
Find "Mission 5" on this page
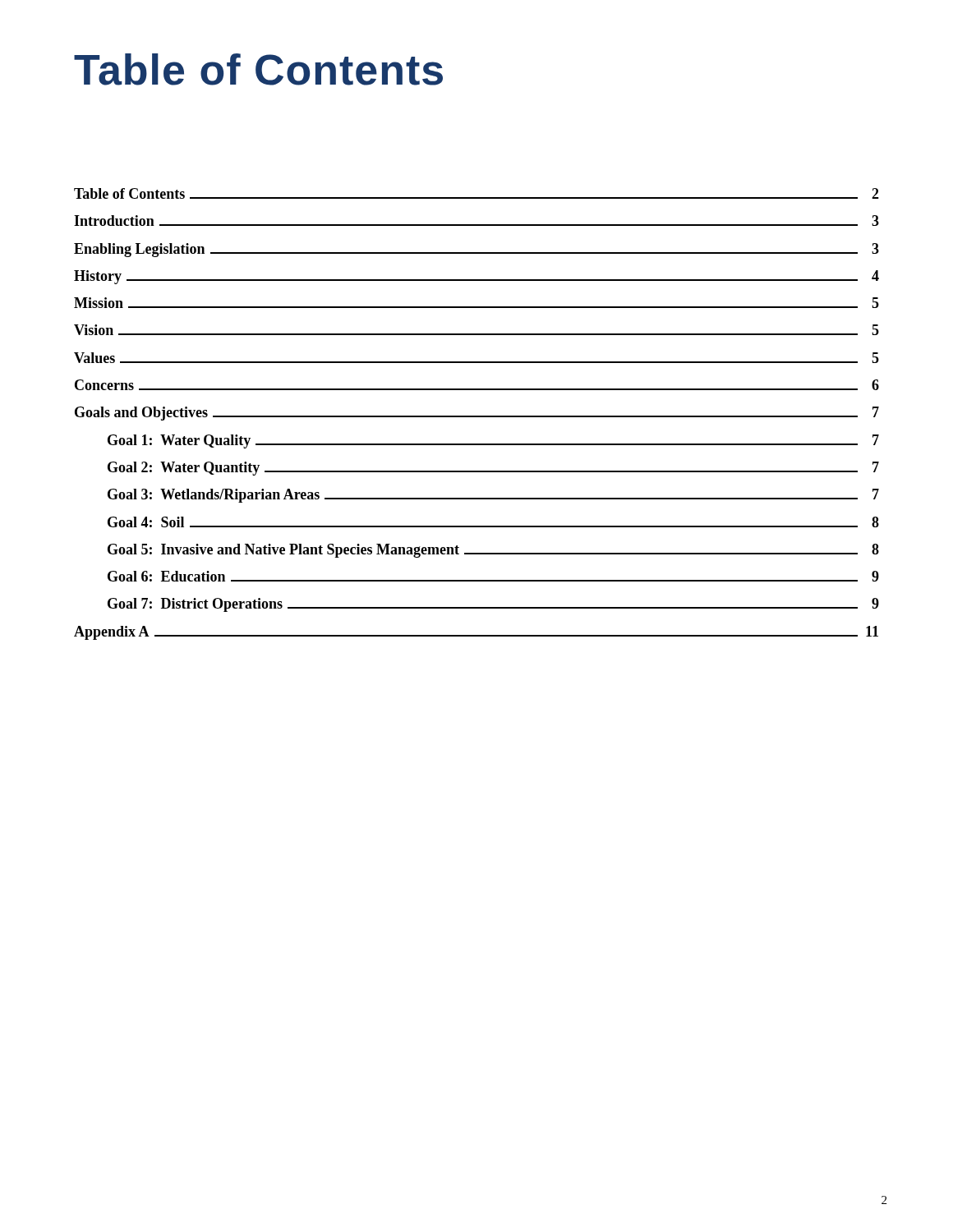point(476,304)
